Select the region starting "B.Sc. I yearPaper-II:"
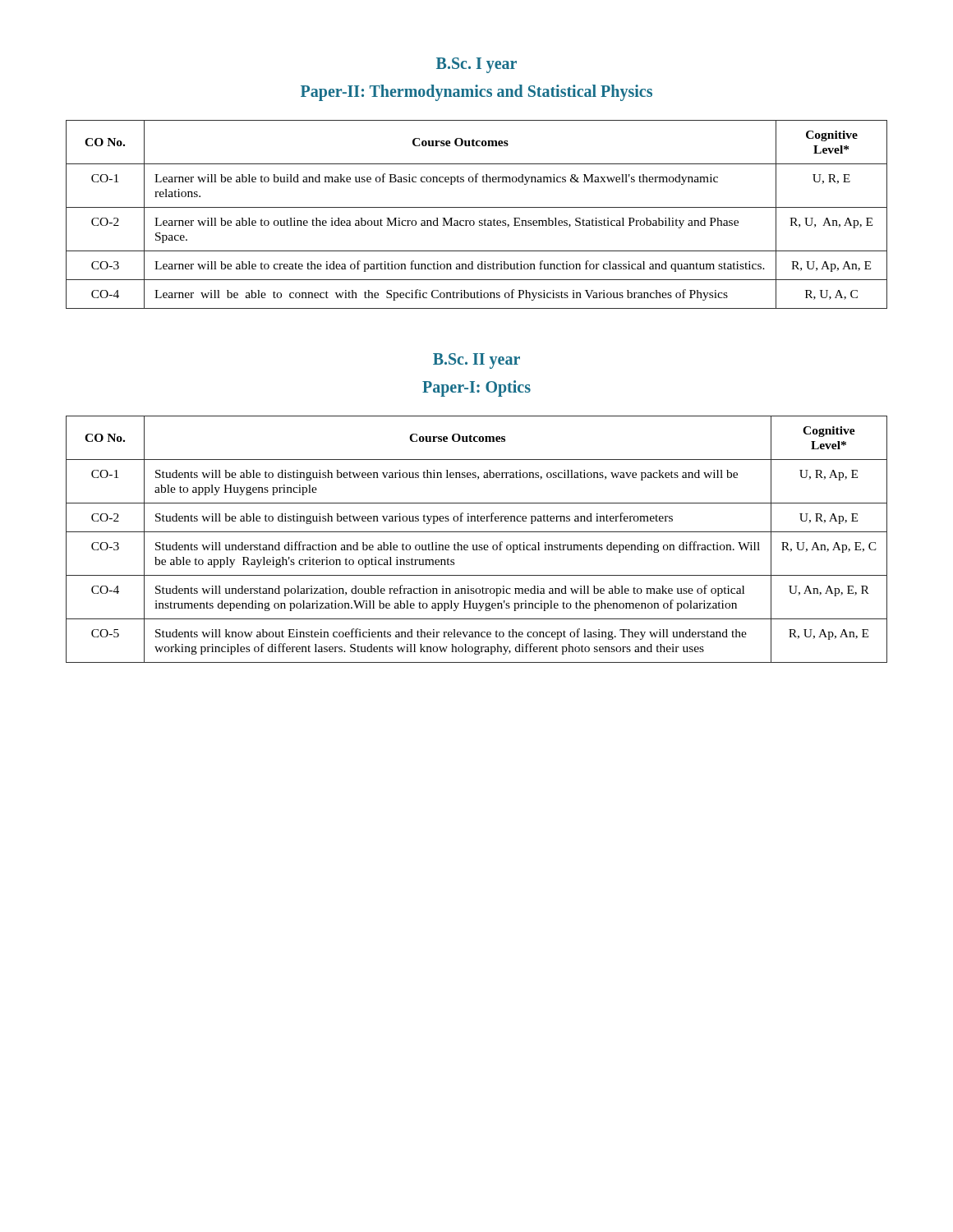Screen dimensions: 1232x953 click(x=476, y=77)
